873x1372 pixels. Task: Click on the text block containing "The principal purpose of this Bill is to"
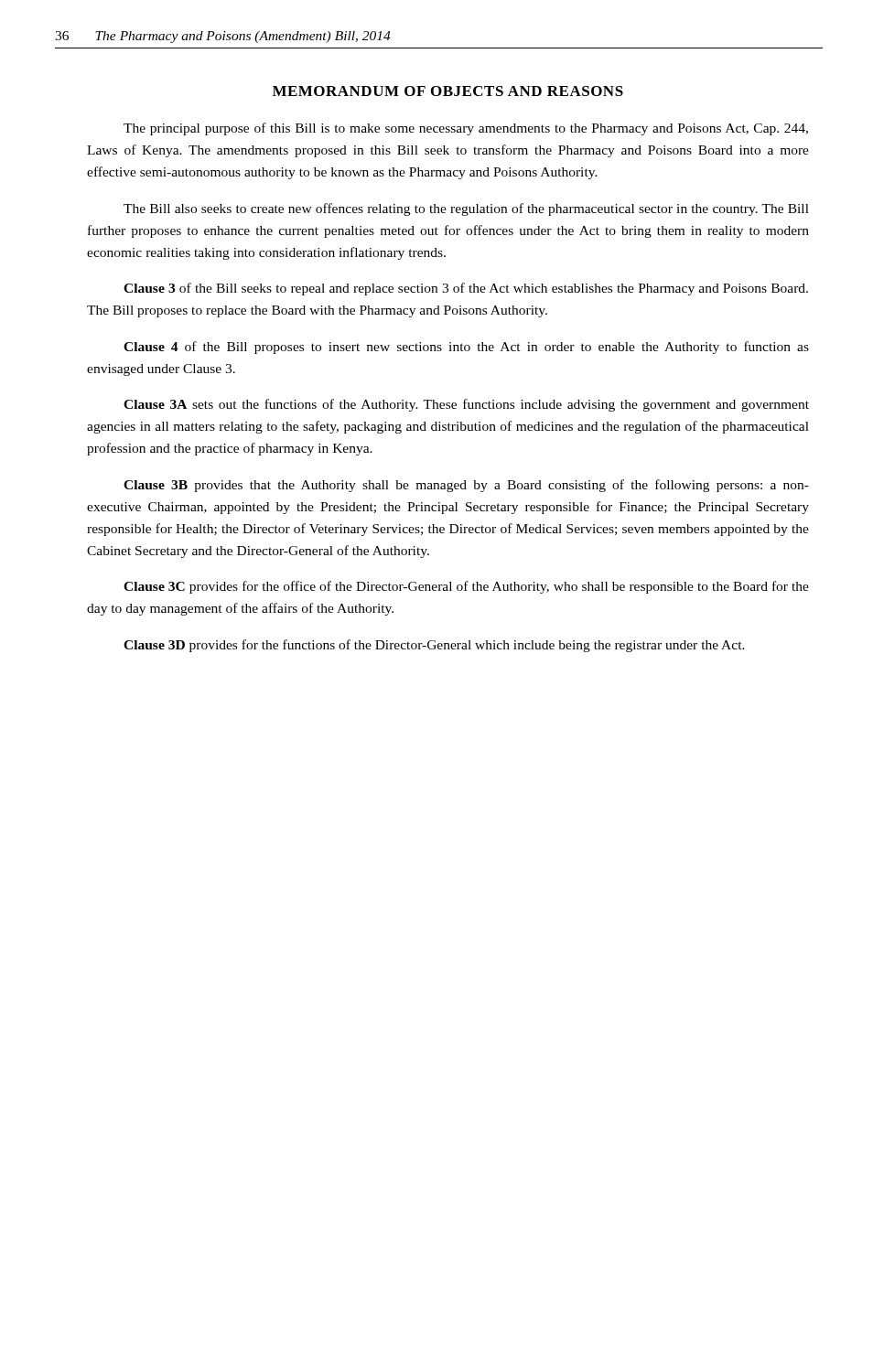448,150
